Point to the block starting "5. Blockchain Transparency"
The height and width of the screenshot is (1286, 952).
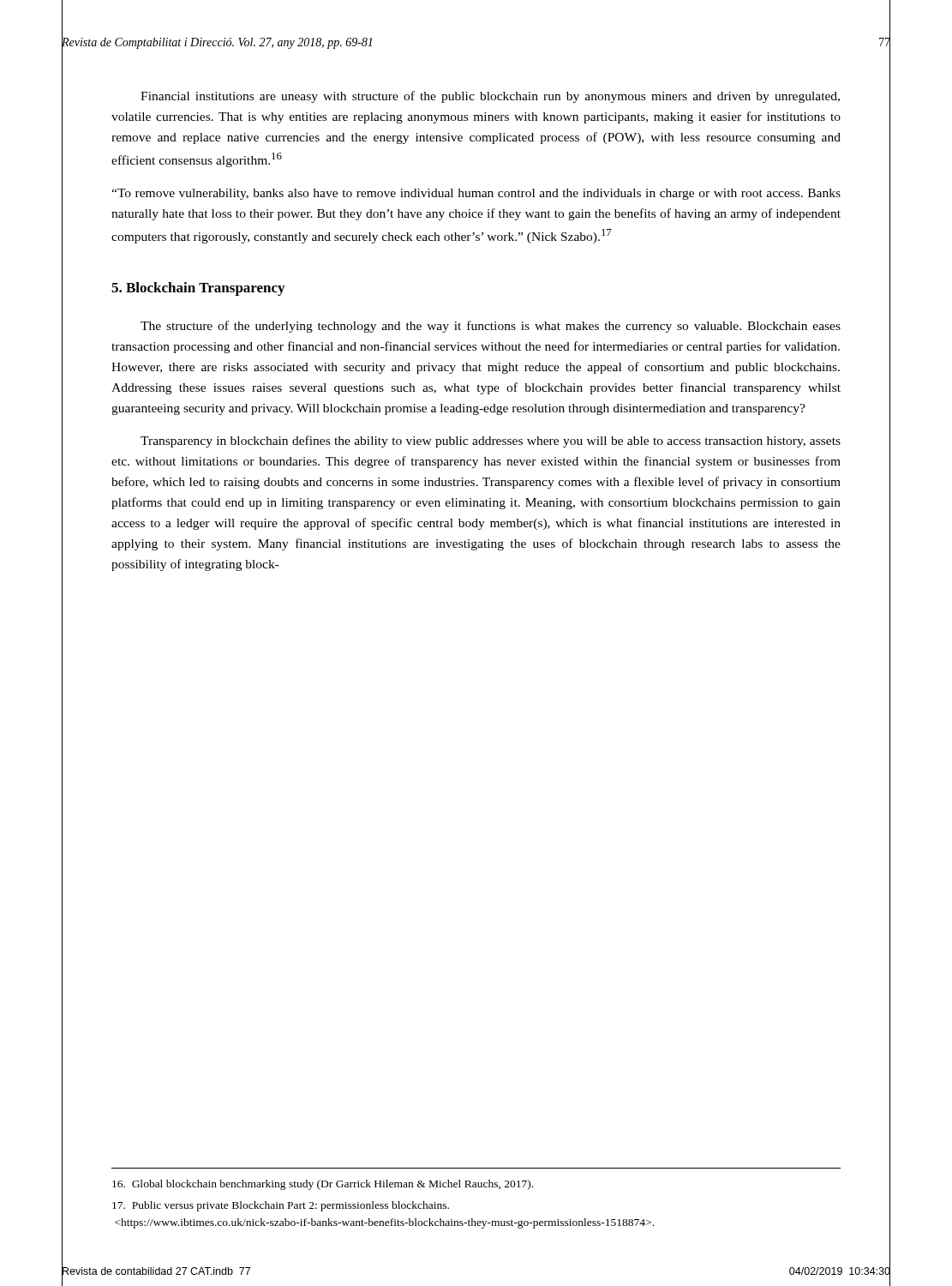[x=198, y=288]
